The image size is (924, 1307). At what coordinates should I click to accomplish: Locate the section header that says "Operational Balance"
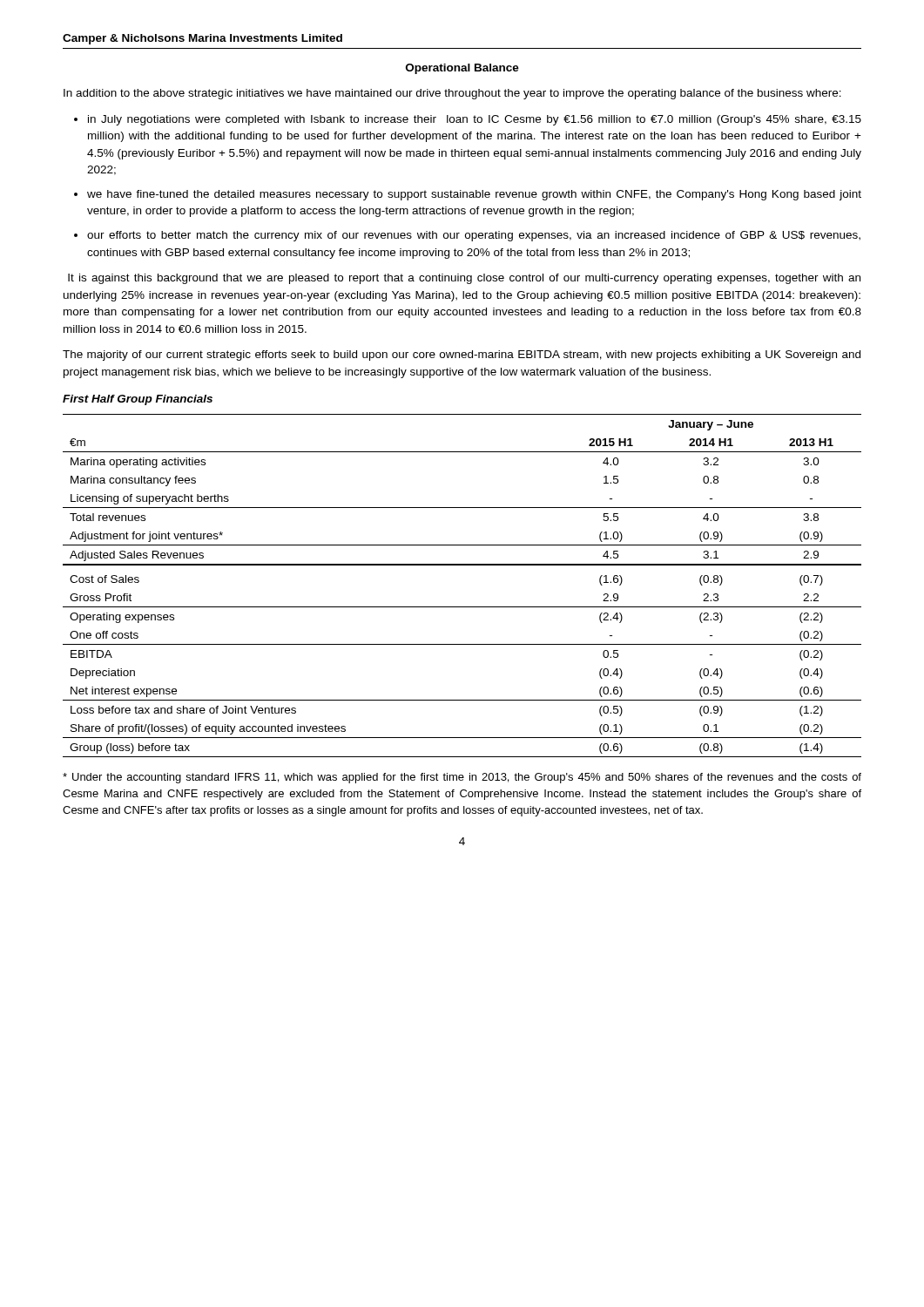tap(462, 68)
